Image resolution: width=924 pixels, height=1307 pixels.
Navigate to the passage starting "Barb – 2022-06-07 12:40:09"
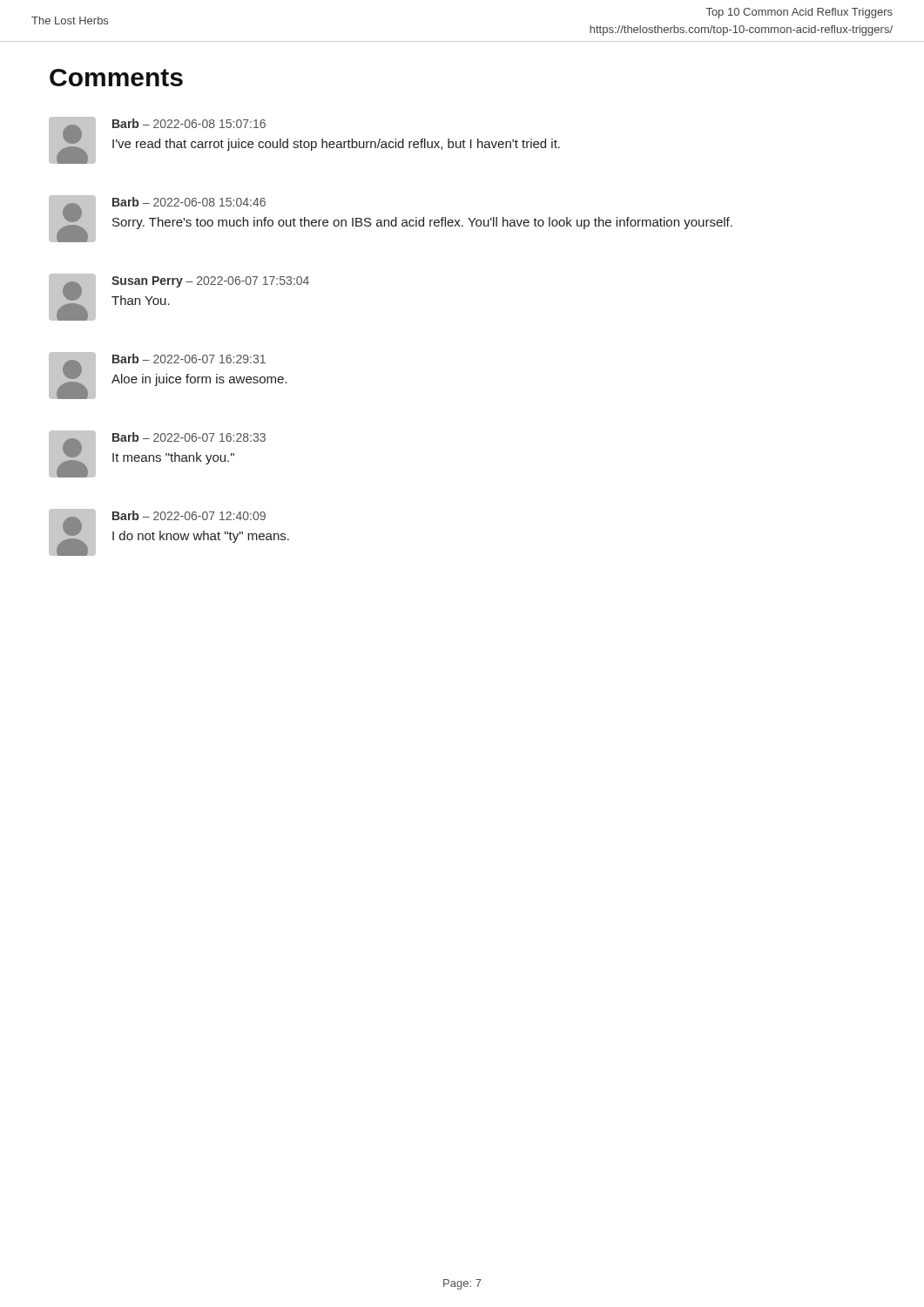[169, 532]
